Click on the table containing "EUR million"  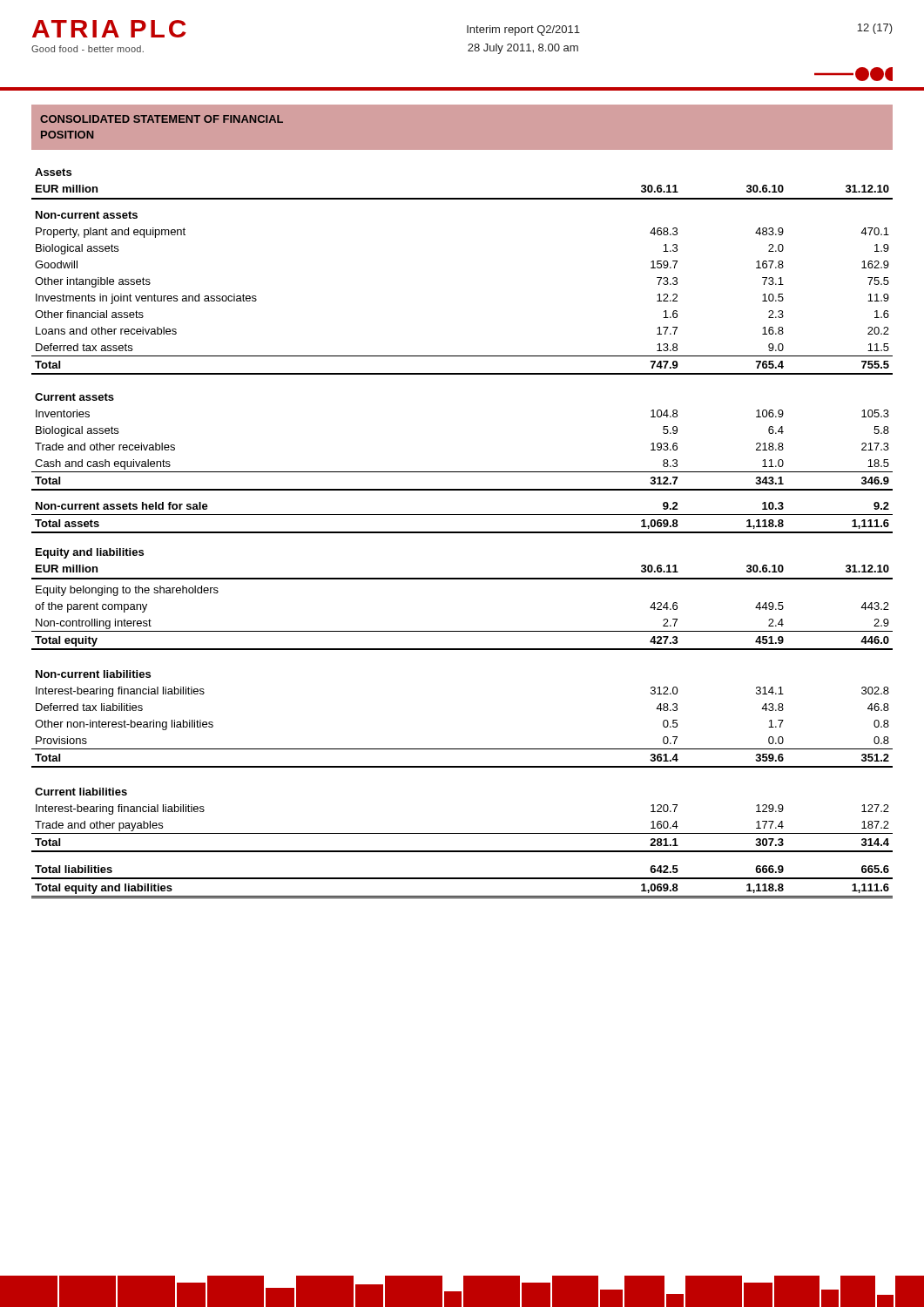pos(462,528)
